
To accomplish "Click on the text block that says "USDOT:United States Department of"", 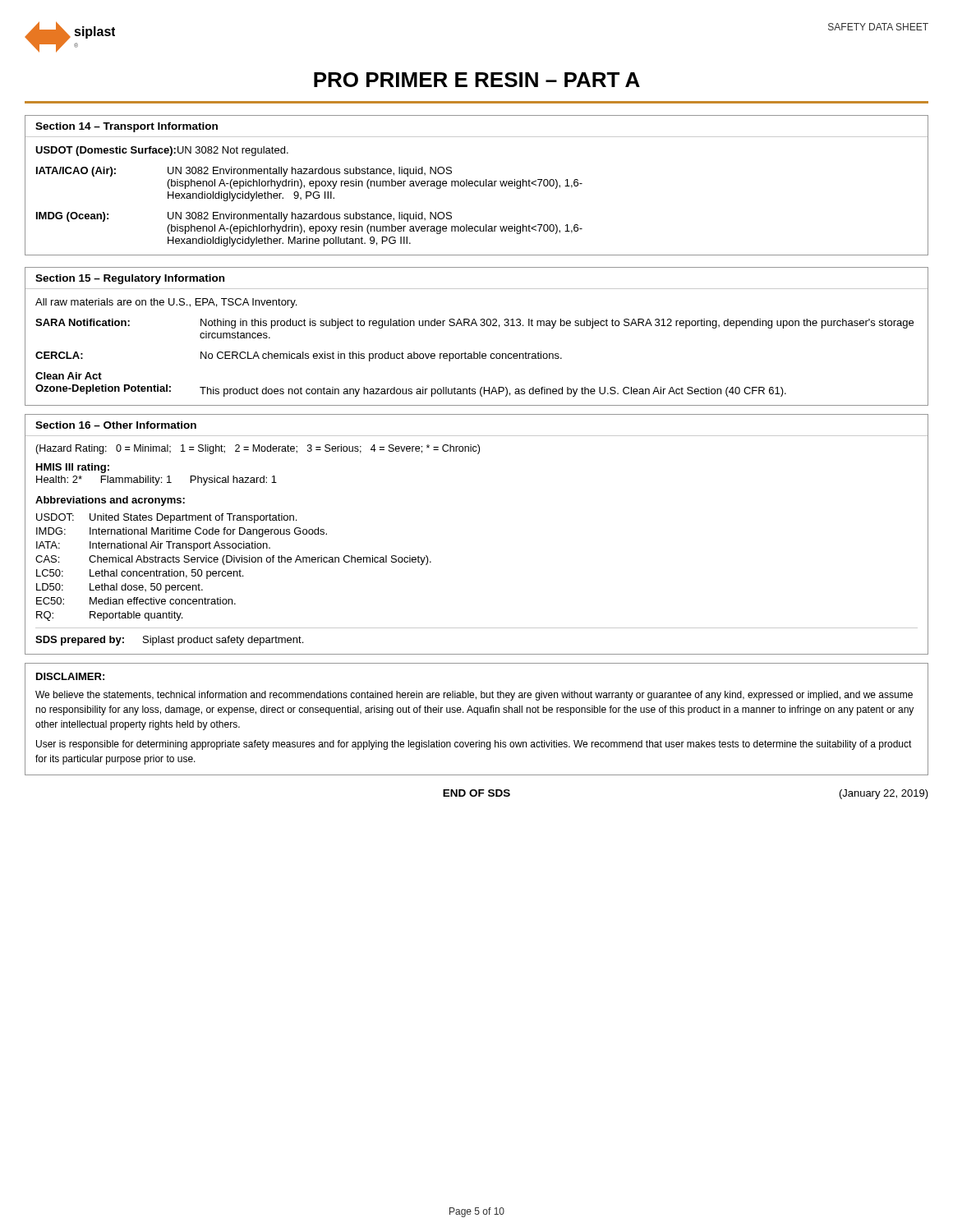I will pyautogui.click(x=166, y=518).
